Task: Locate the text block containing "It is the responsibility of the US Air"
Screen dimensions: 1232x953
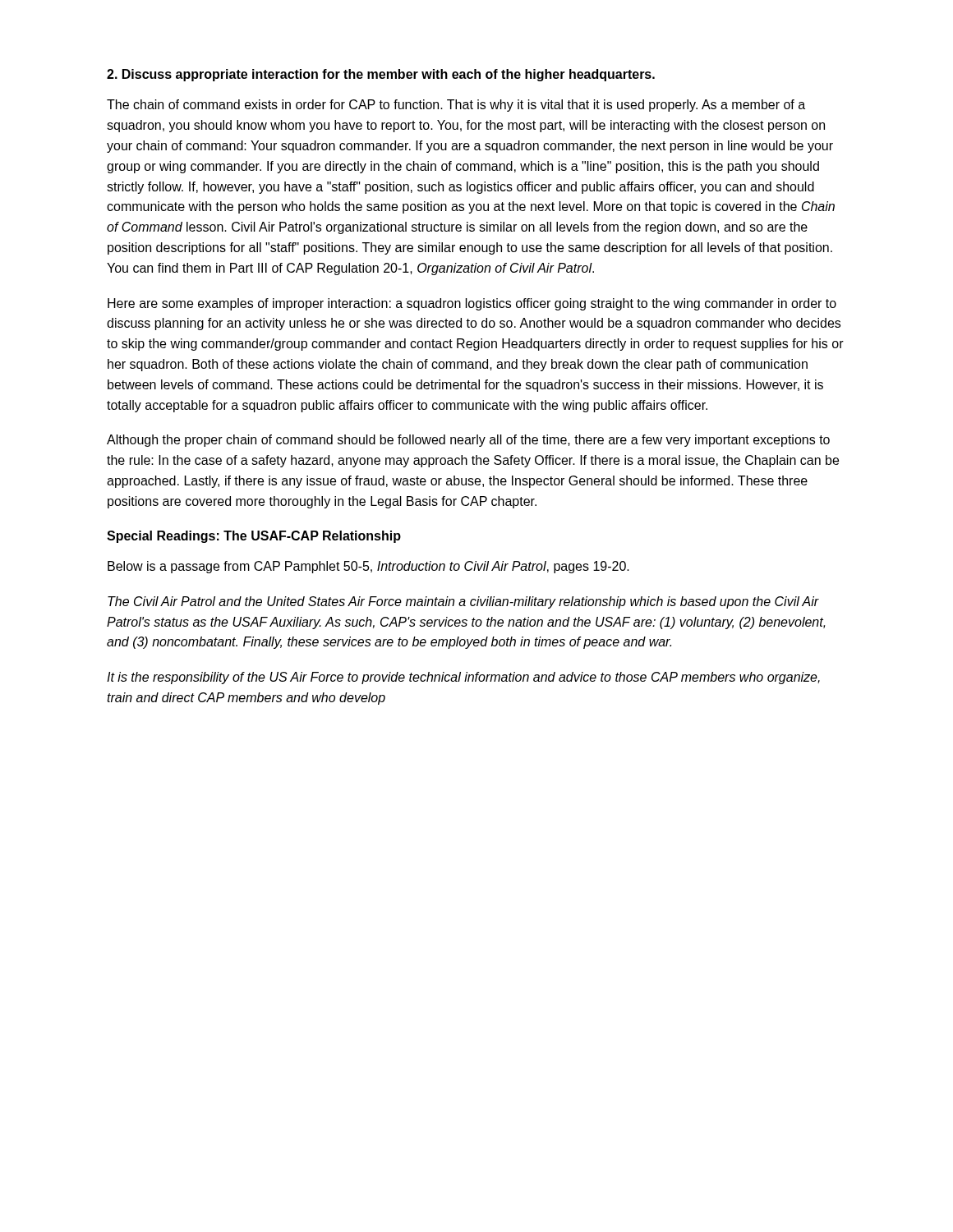Action: point(464,687)
